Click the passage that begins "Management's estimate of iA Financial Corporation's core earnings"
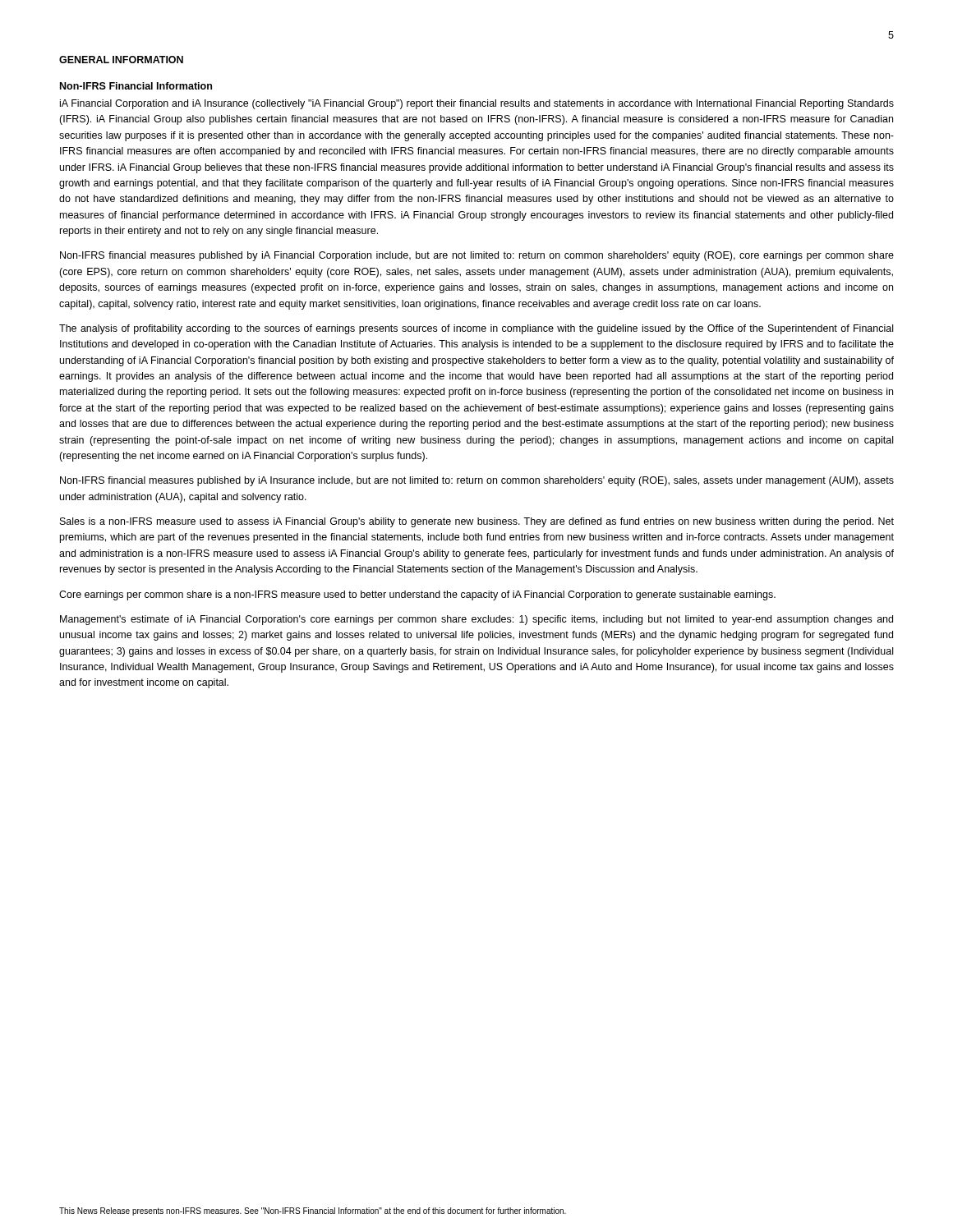 coord(476,651)
